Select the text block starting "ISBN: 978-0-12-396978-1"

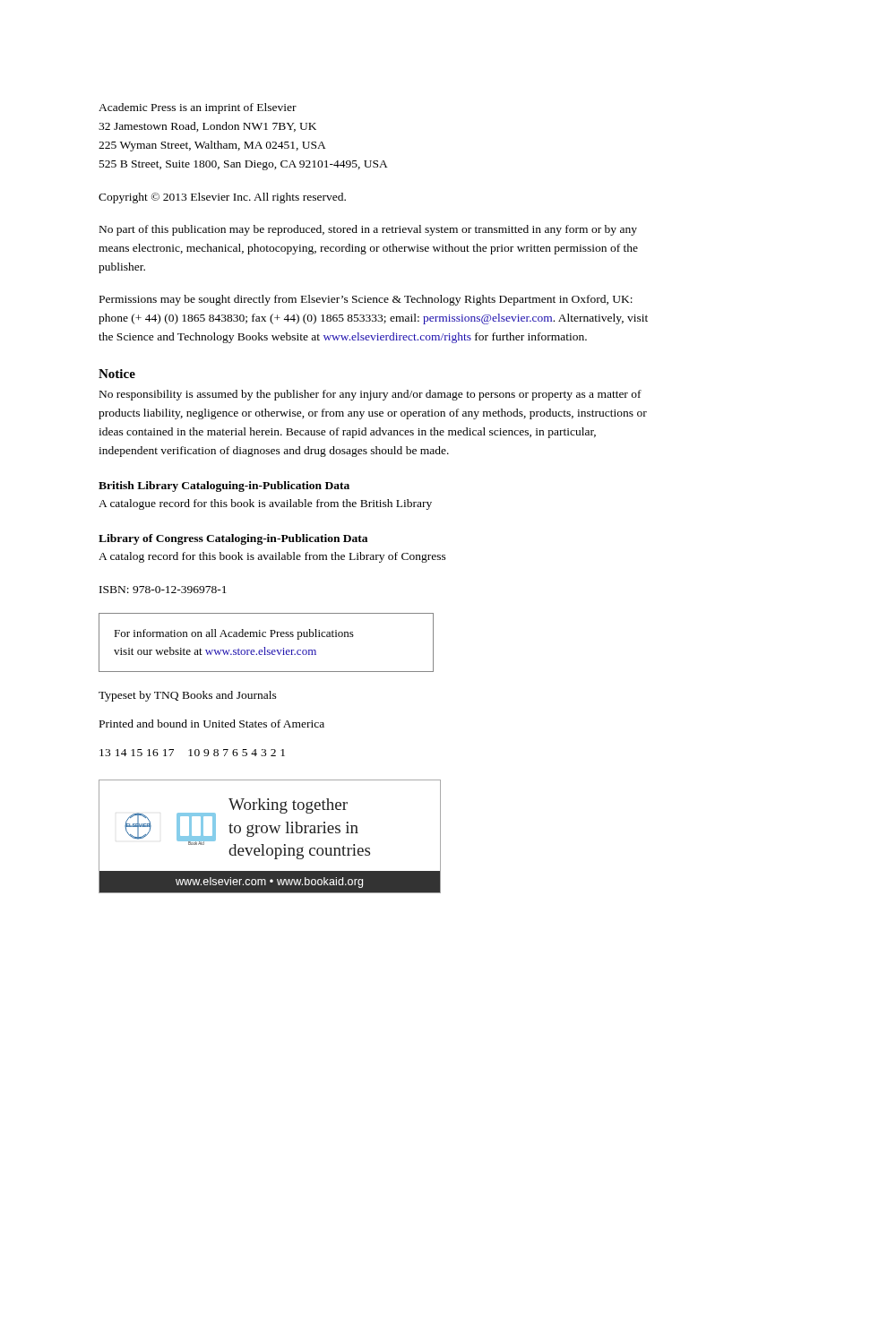click(x=163, y=589)
